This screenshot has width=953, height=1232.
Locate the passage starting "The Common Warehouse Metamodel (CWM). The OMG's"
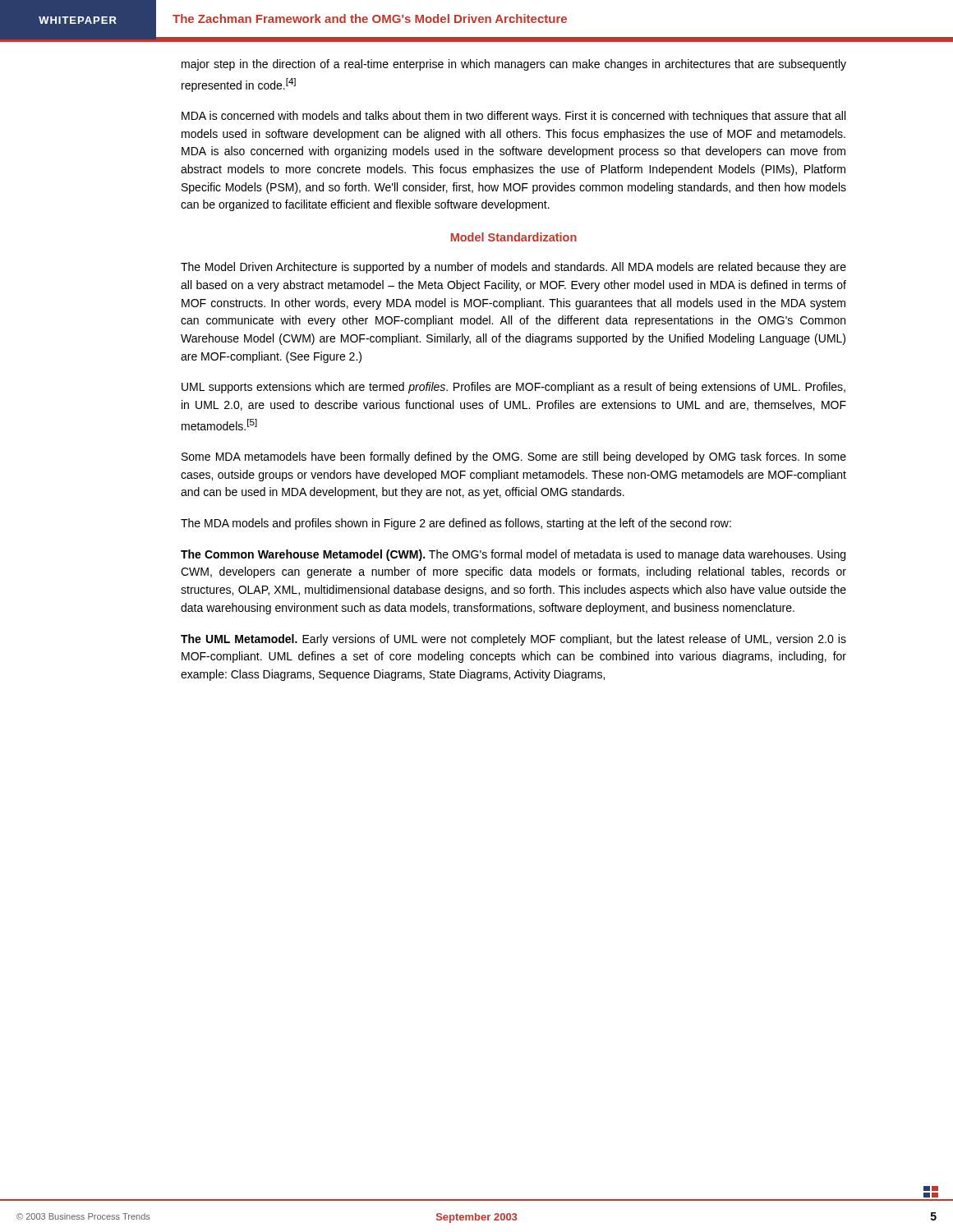[x=513, y=582]
